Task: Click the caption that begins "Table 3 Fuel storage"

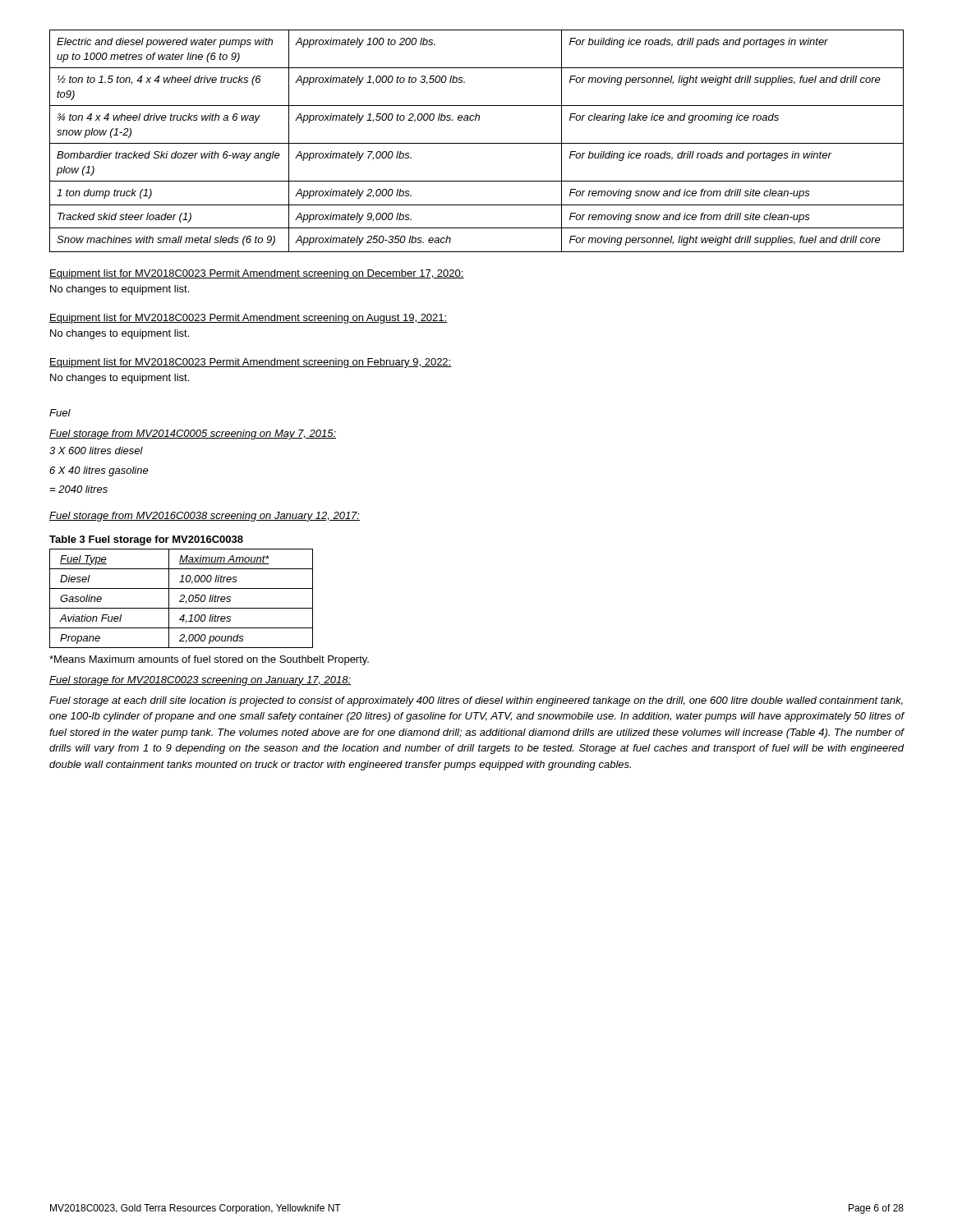Action: [146, 539]
